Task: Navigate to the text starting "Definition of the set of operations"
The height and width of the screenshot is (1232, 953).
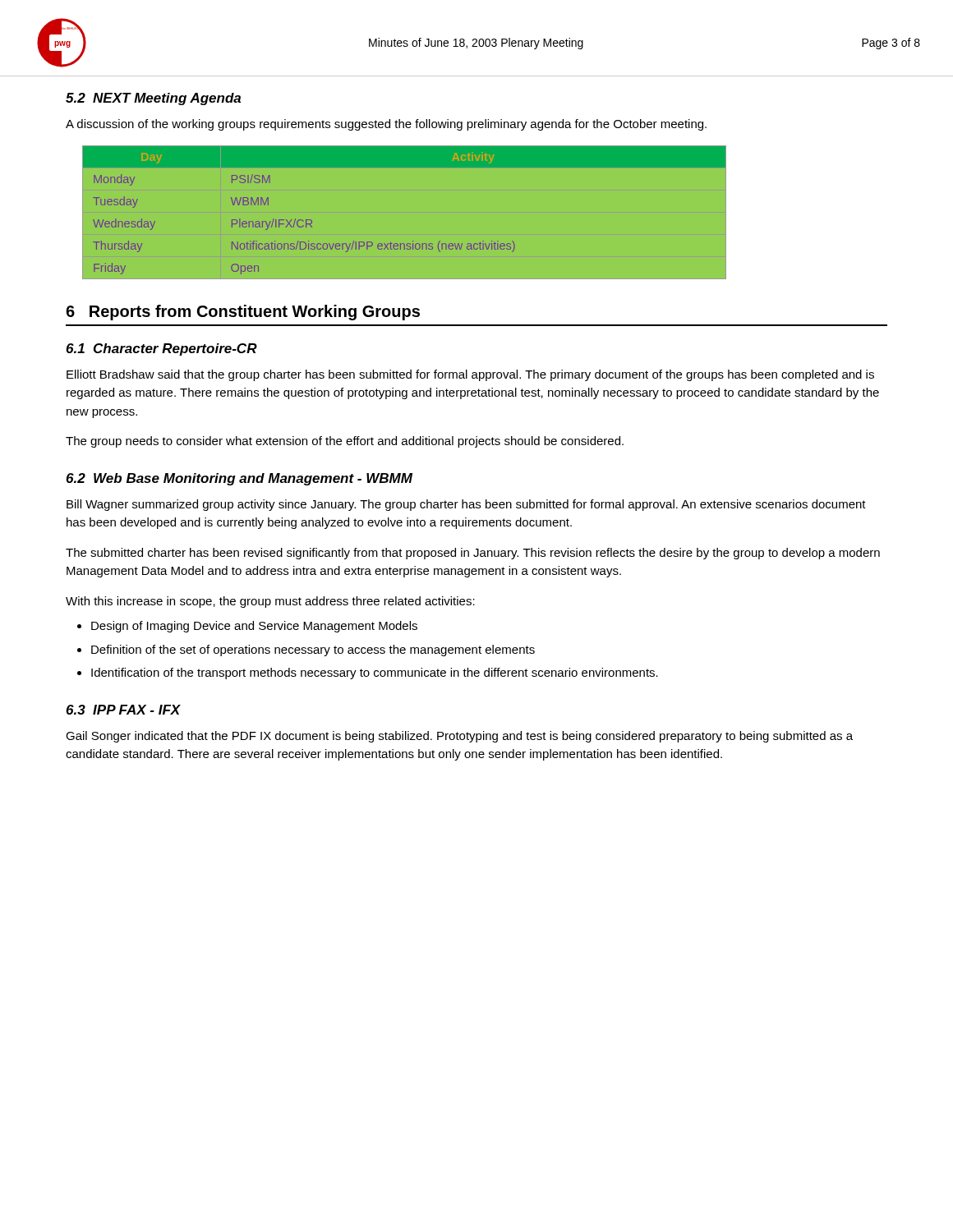Action: (x=313, y=649)
